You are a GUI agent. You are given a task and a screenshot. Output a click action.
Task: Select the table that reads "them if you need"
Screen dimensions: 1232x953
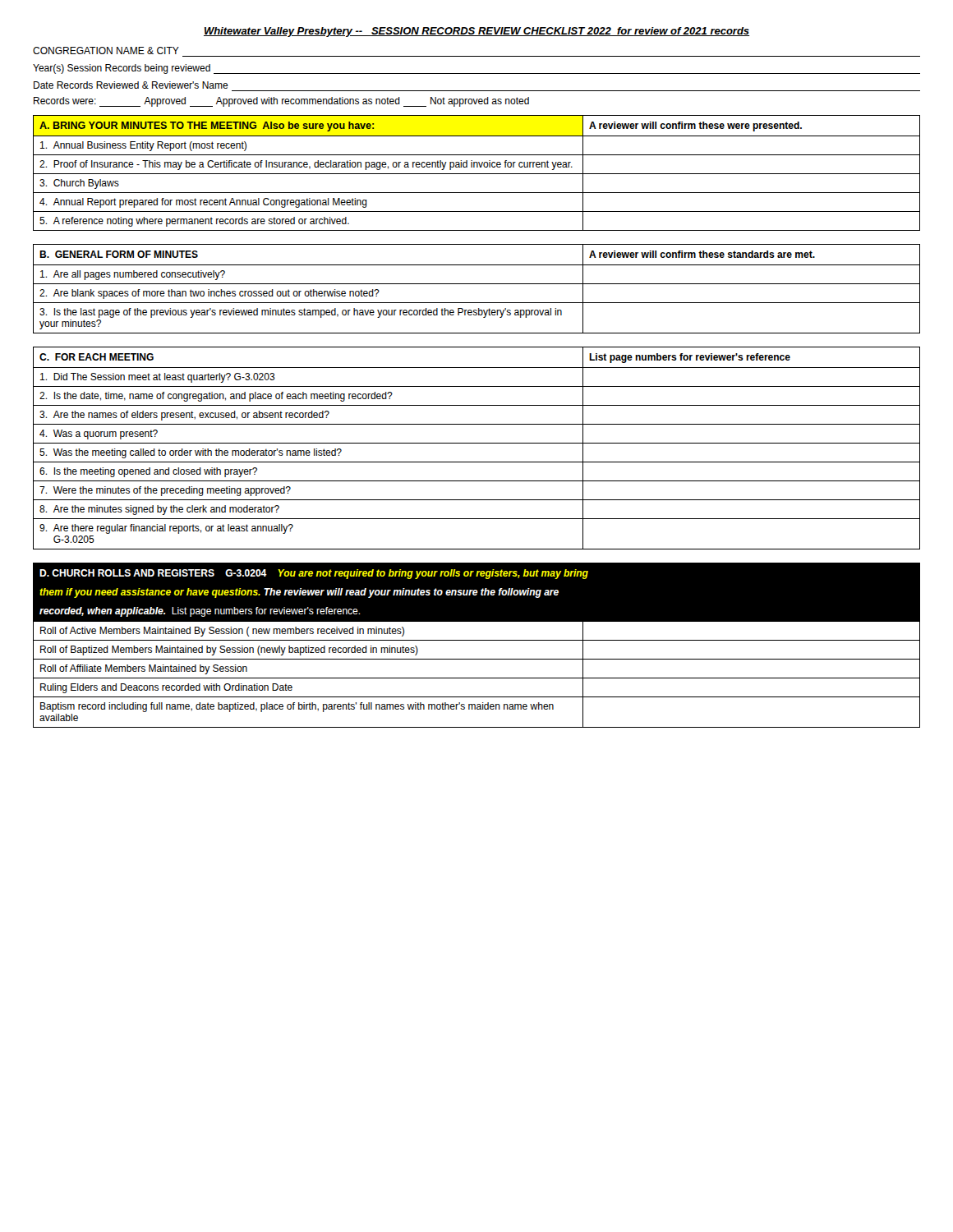476,645
